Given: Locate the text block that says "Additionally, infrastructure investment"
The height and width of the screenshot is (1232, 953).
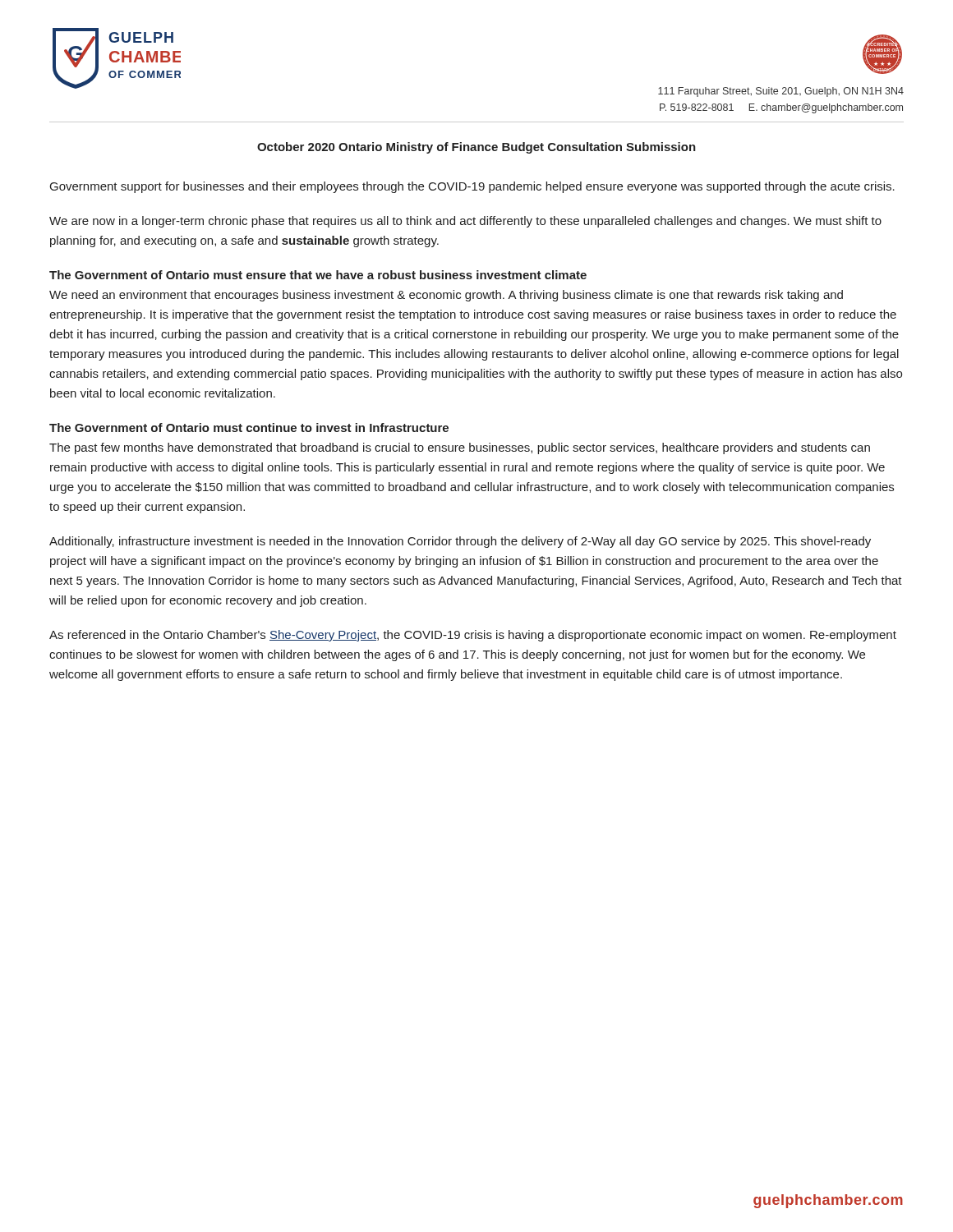Looking at the screenshot, I should point(475,570).
